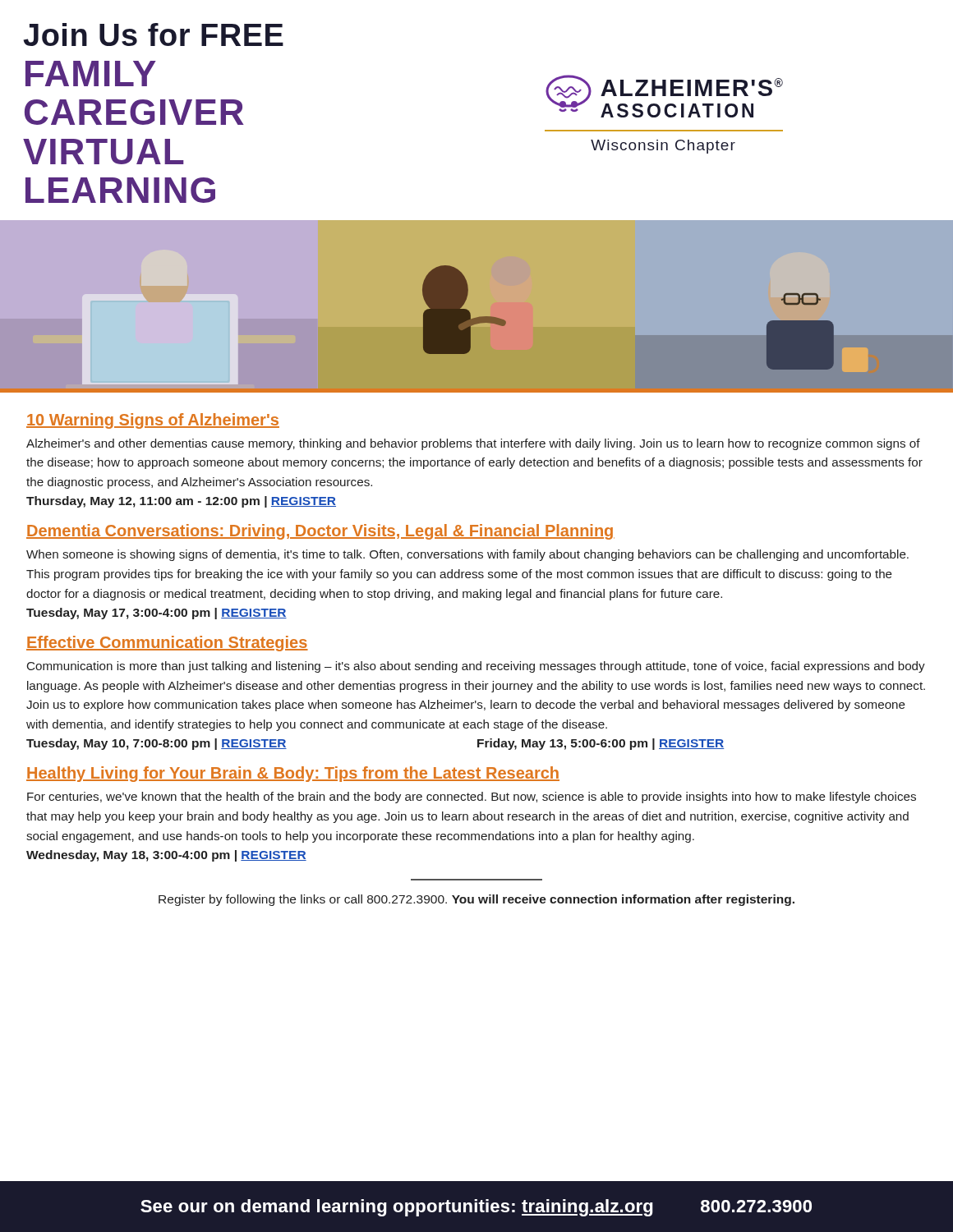Navigate to the block starting "Join Us for FREE FAMILY CAREGIVER VIRTUAL"
953x1232 pixels.
click(154, 34)
